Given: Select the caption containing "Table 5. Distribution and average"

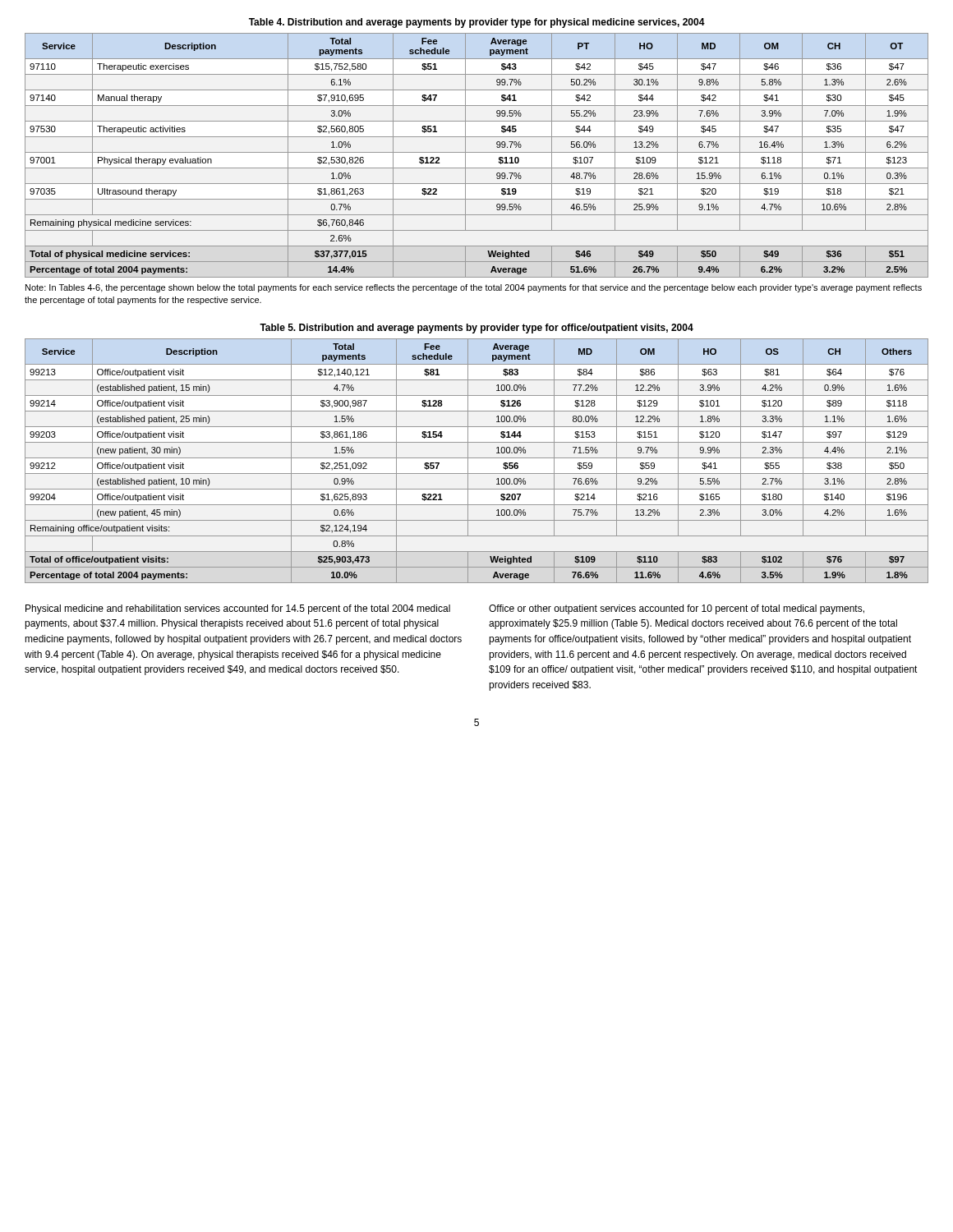Looking at the screenshot, I should (x=476, y=328).
